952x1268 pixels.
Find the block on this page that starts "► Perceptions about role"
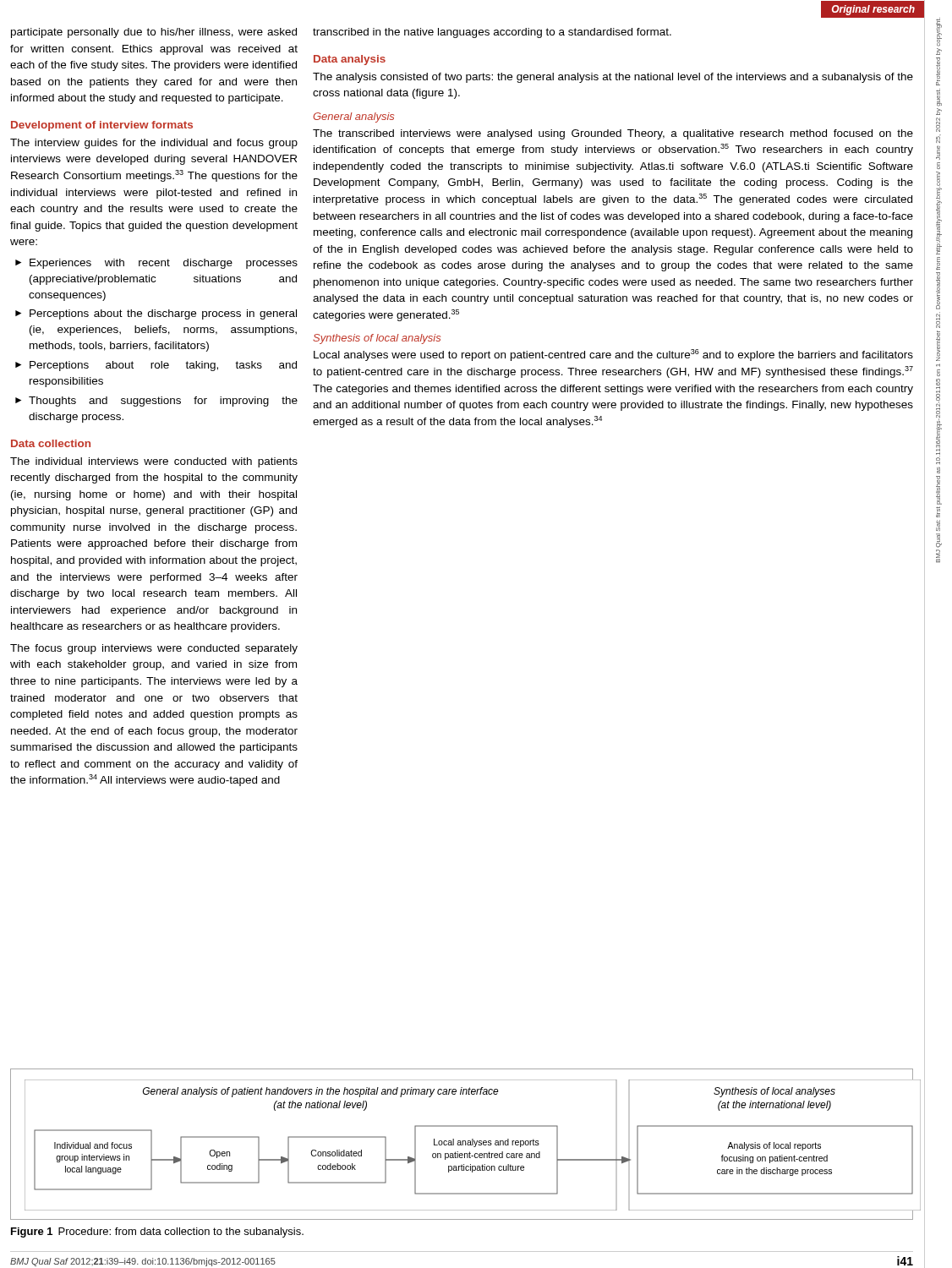pyautogui.click(x=156, y=374)
